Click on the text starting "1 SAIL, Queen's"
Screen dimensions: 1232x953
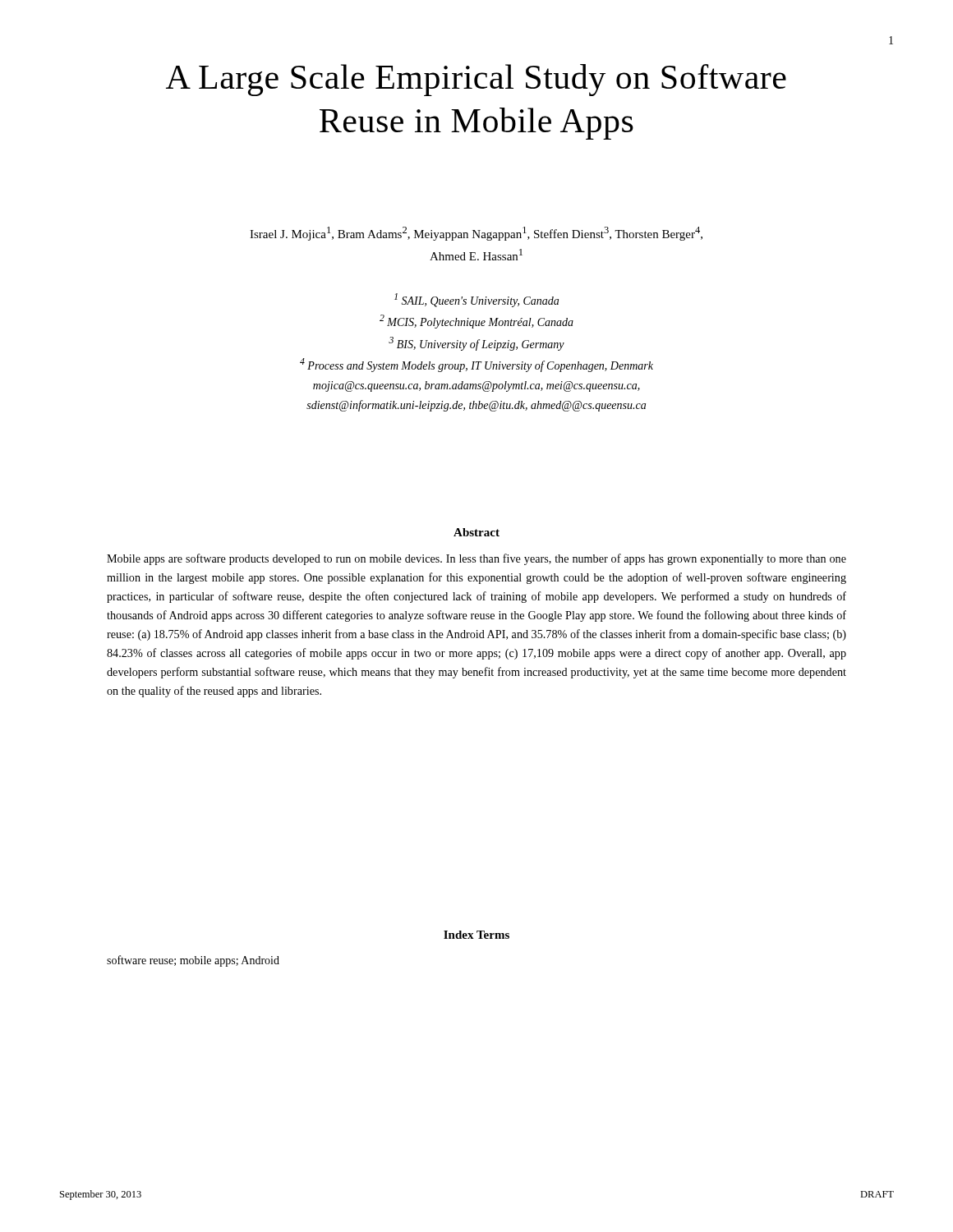pos(476,351)
